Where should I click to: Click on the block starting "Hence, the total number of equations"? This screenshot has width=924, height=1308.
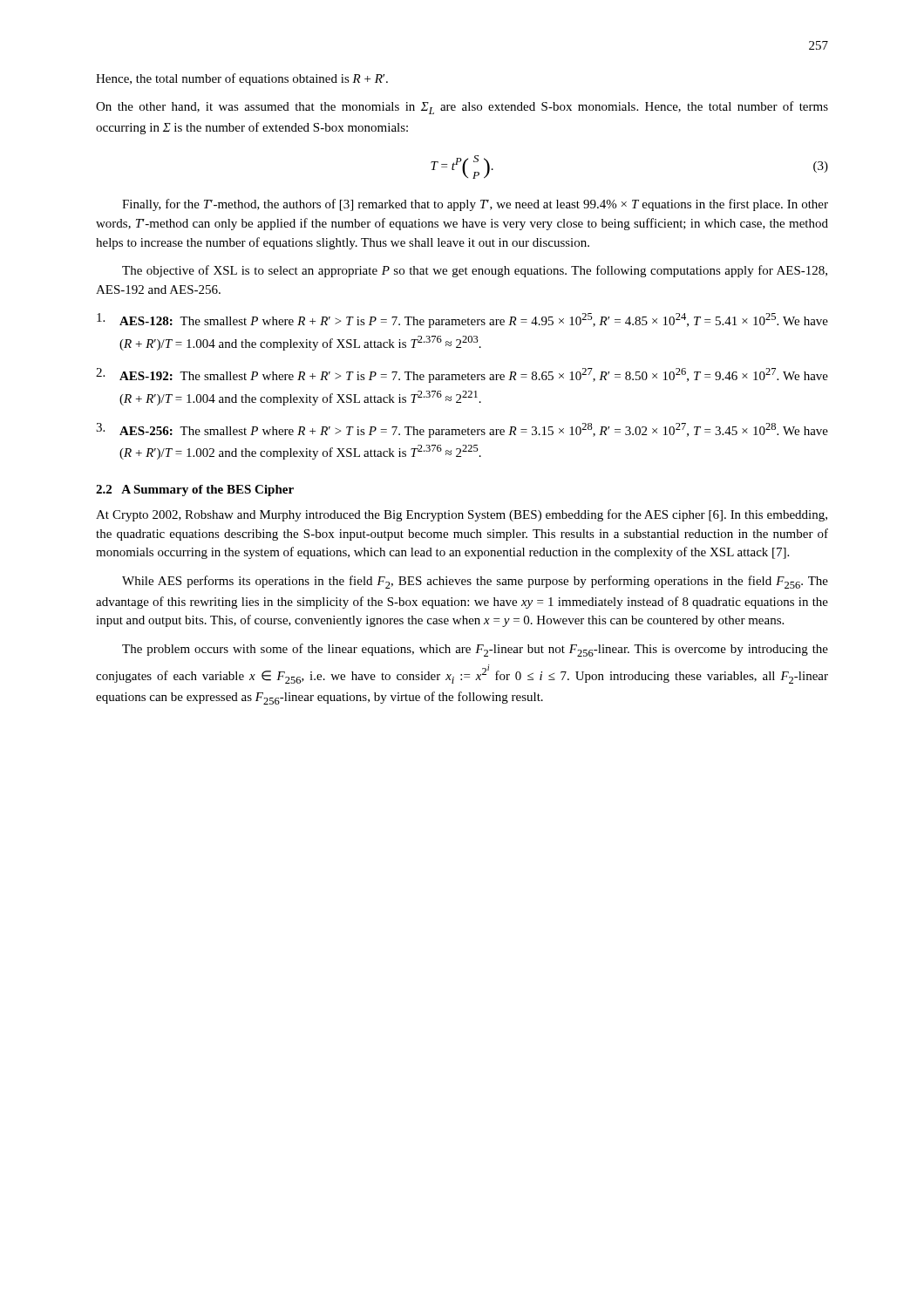pyautogui.click(x=462, y=104)
